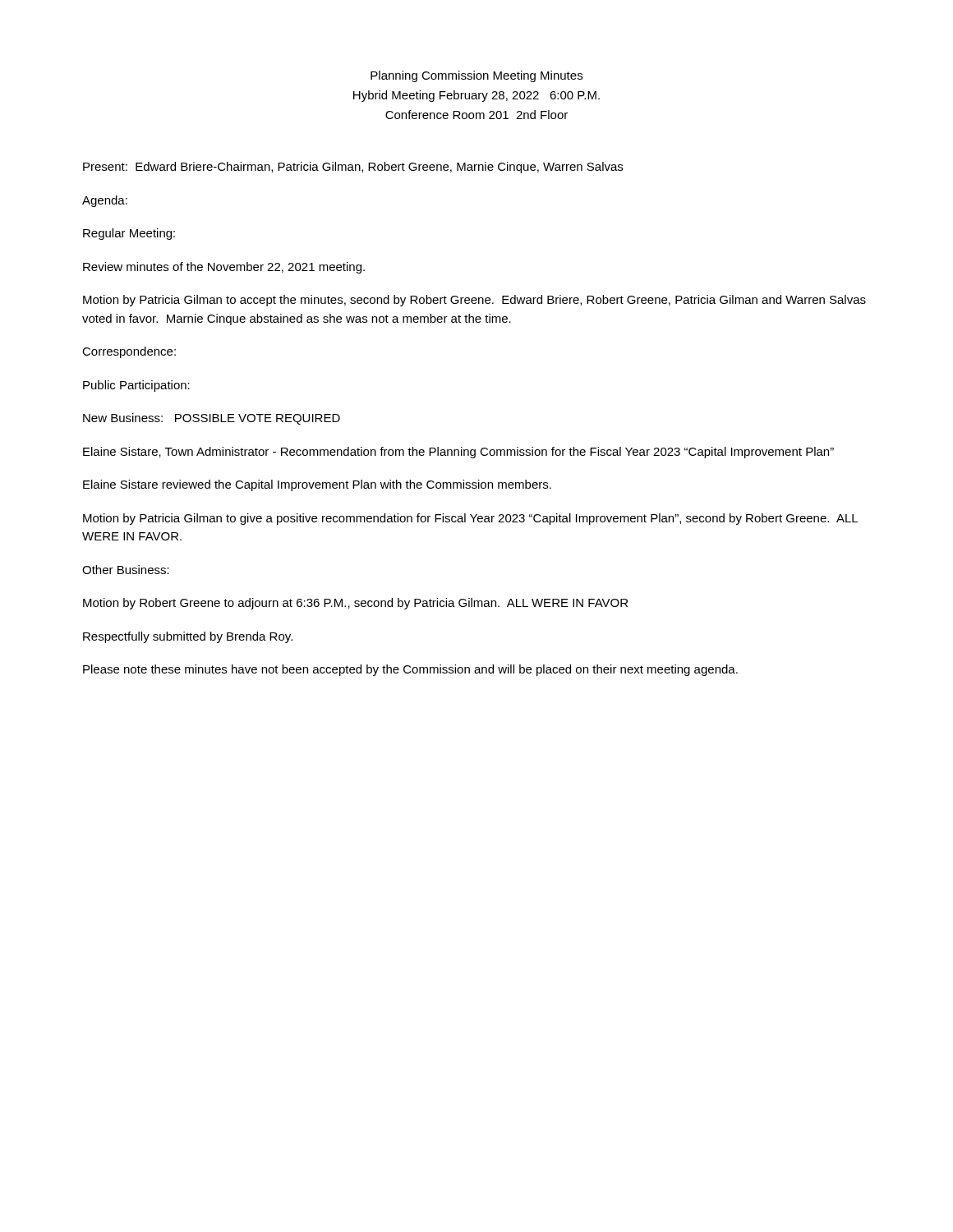Locate the text with the text "Public Participation:"
The image size is (953, 1232).
click(x=136, y=384)
